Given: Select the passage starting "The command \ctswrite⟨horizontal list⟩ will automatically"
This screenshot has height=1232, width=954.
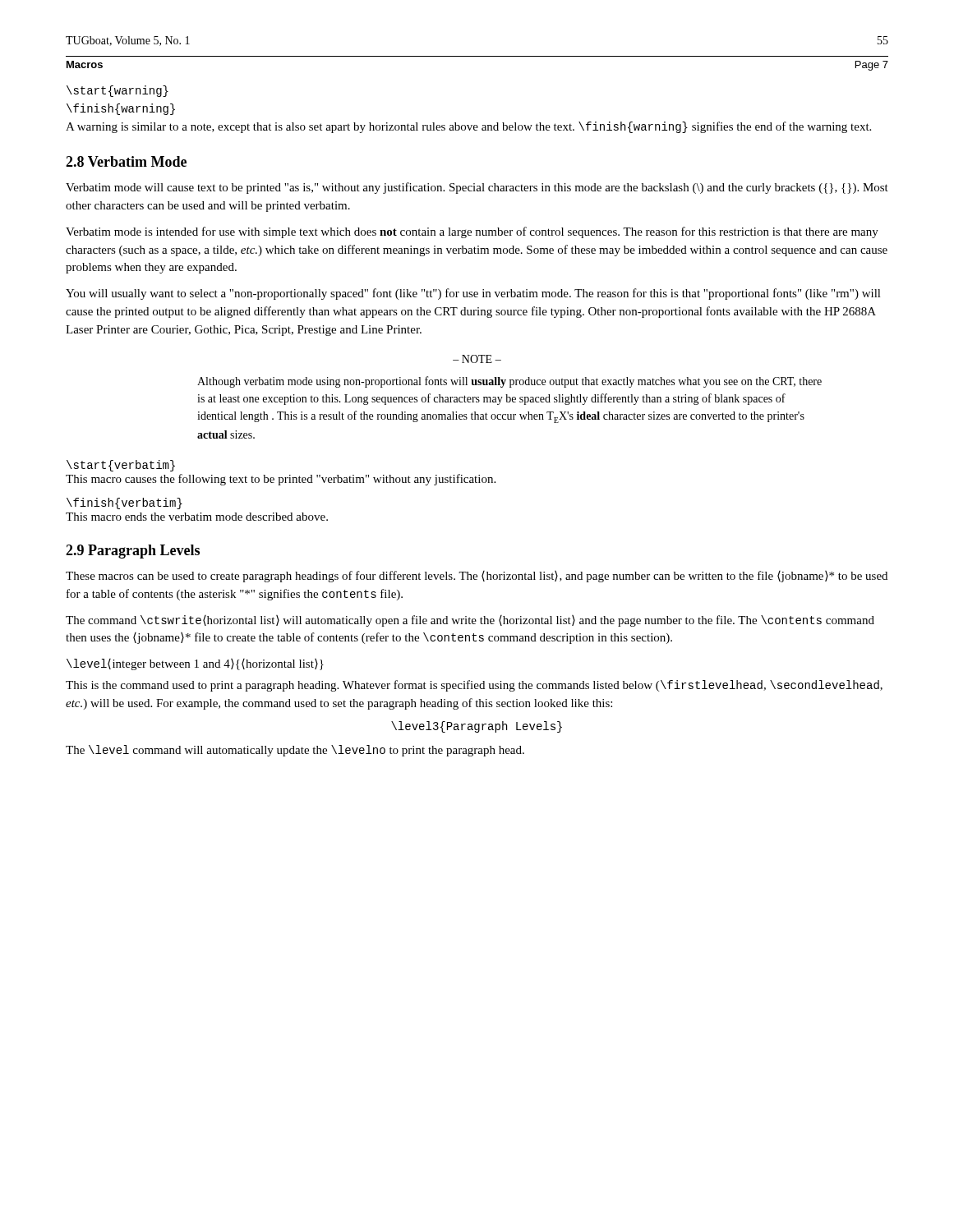Looking at the screenshot, I should click(477, 629).
